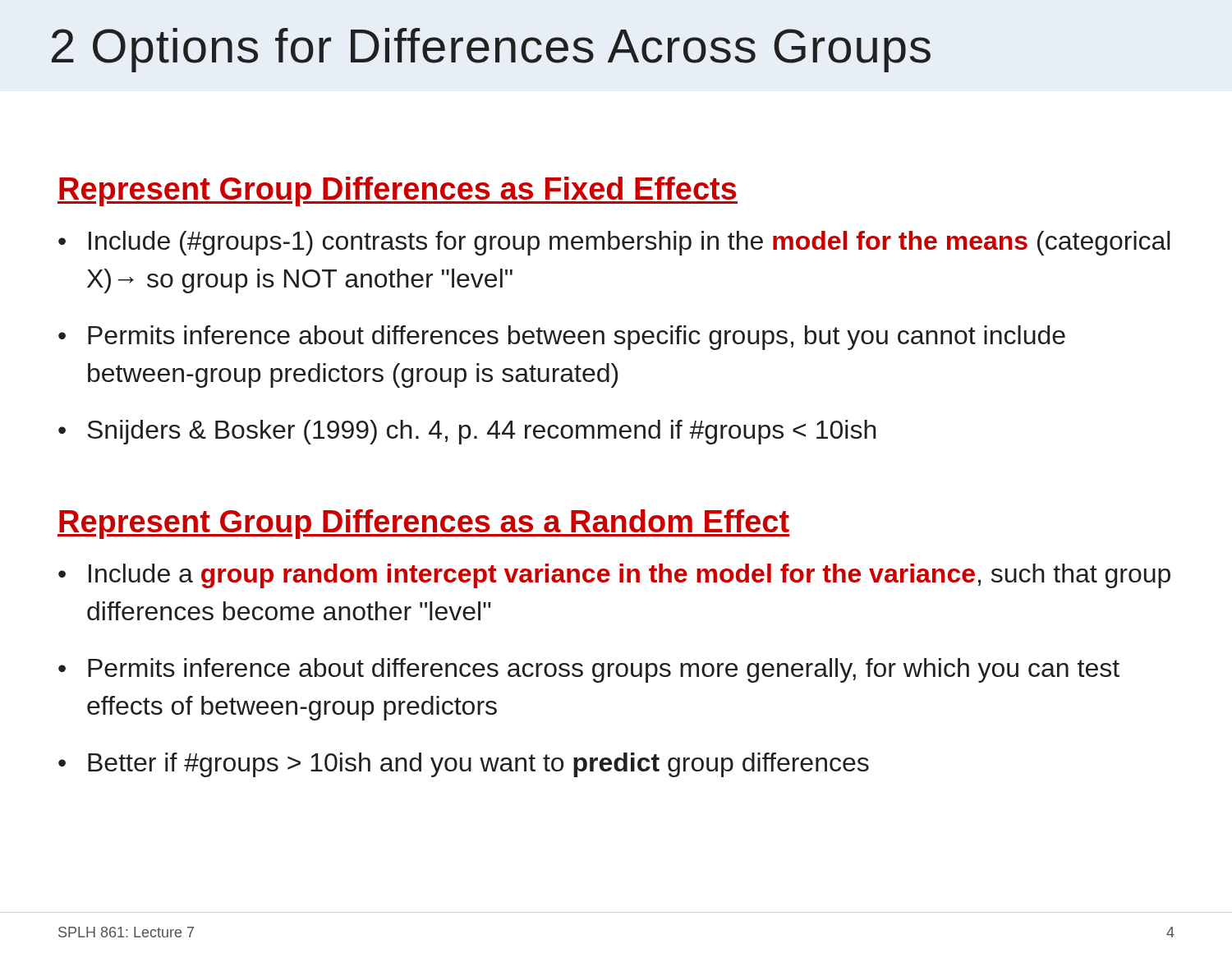Select the element starting "Better if #groups >"

(x=478, y=762)
